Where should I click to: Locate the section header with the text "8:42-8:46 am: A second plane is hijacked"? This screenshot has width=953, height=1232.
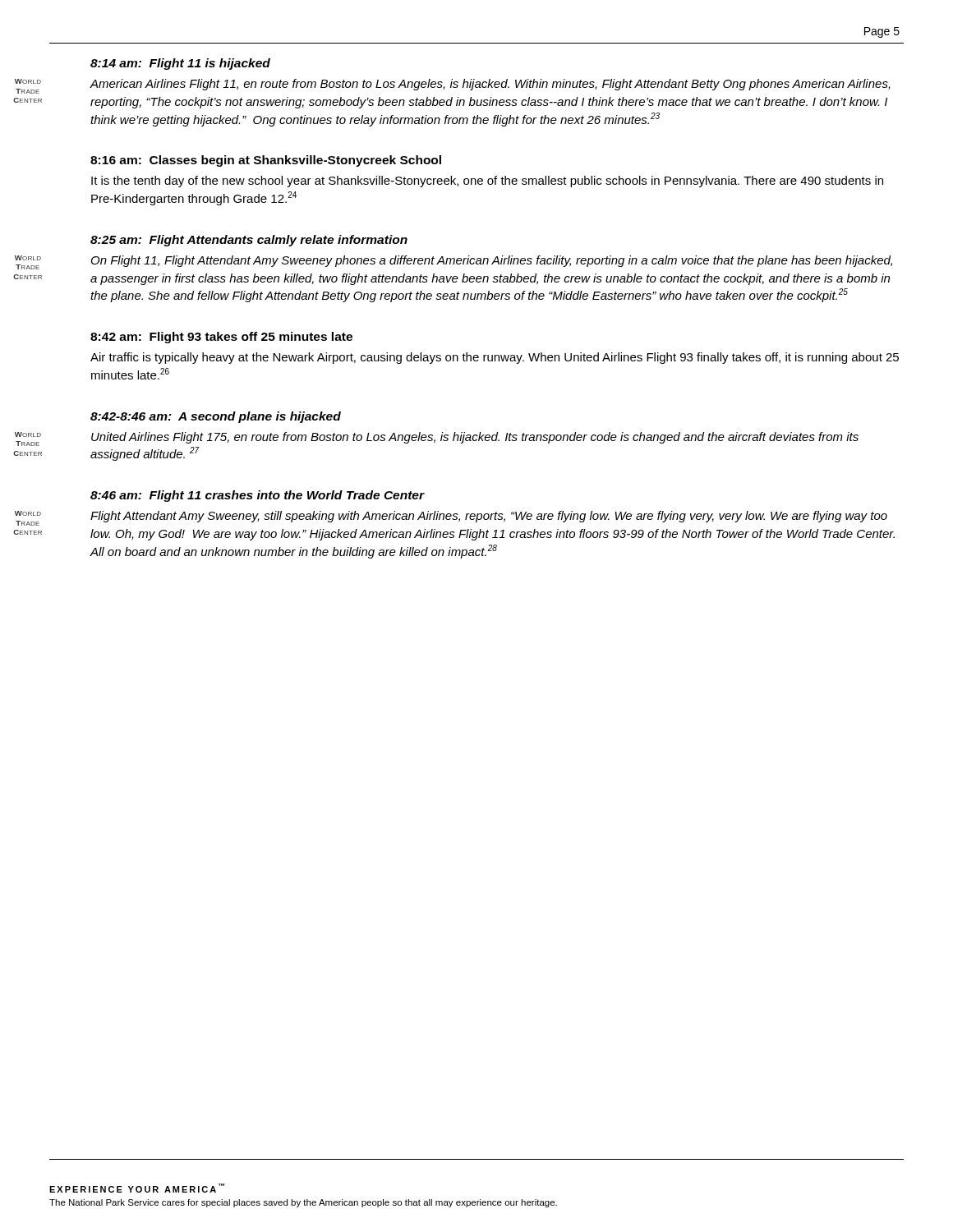pyautogui.click(x=216, y=417)
